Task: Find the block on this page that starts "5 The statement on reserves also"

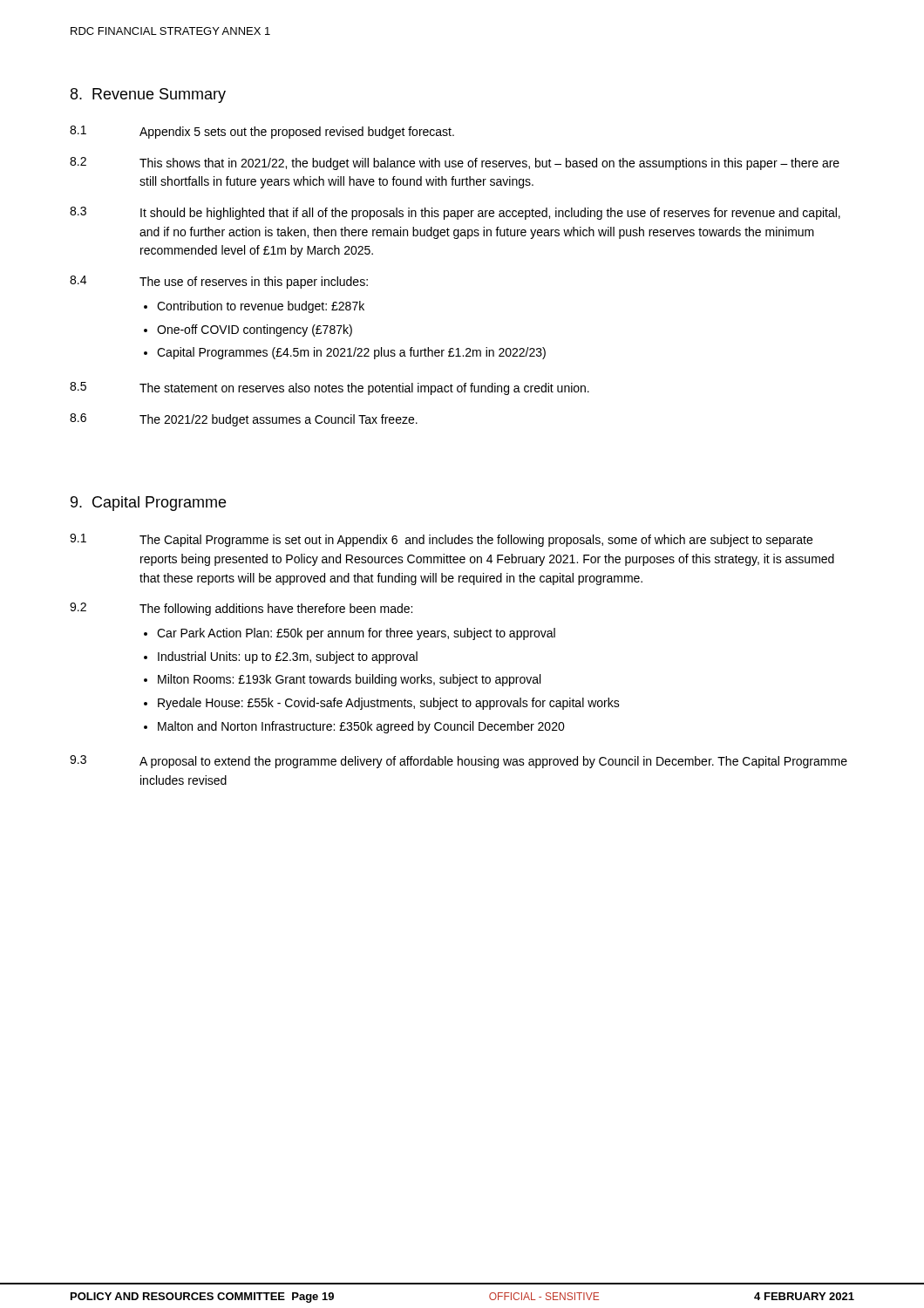Action: [x=462, y=389]
